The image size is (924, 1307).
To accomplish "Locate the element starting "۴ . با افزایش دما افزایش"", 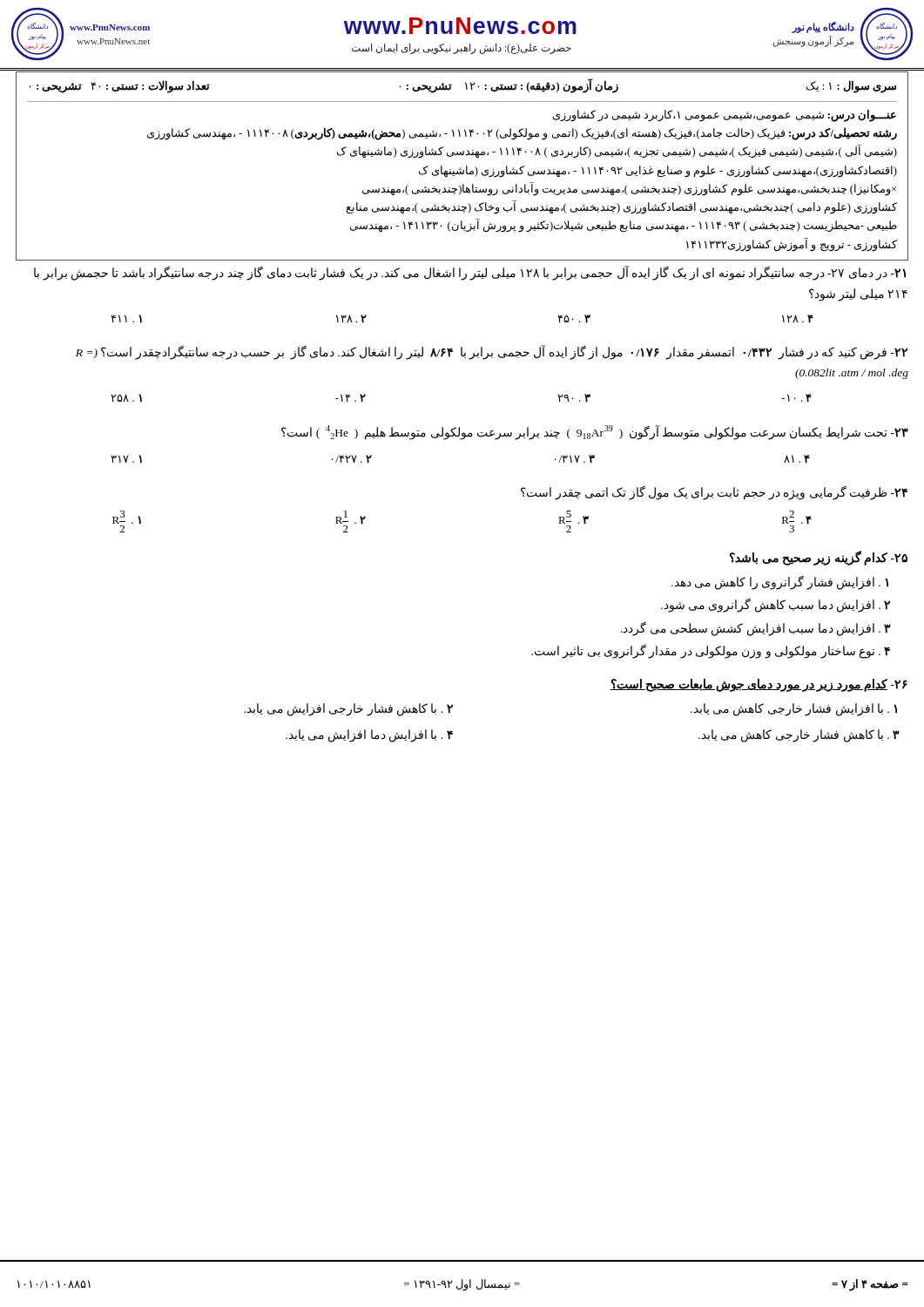I will tap(369, 735).
